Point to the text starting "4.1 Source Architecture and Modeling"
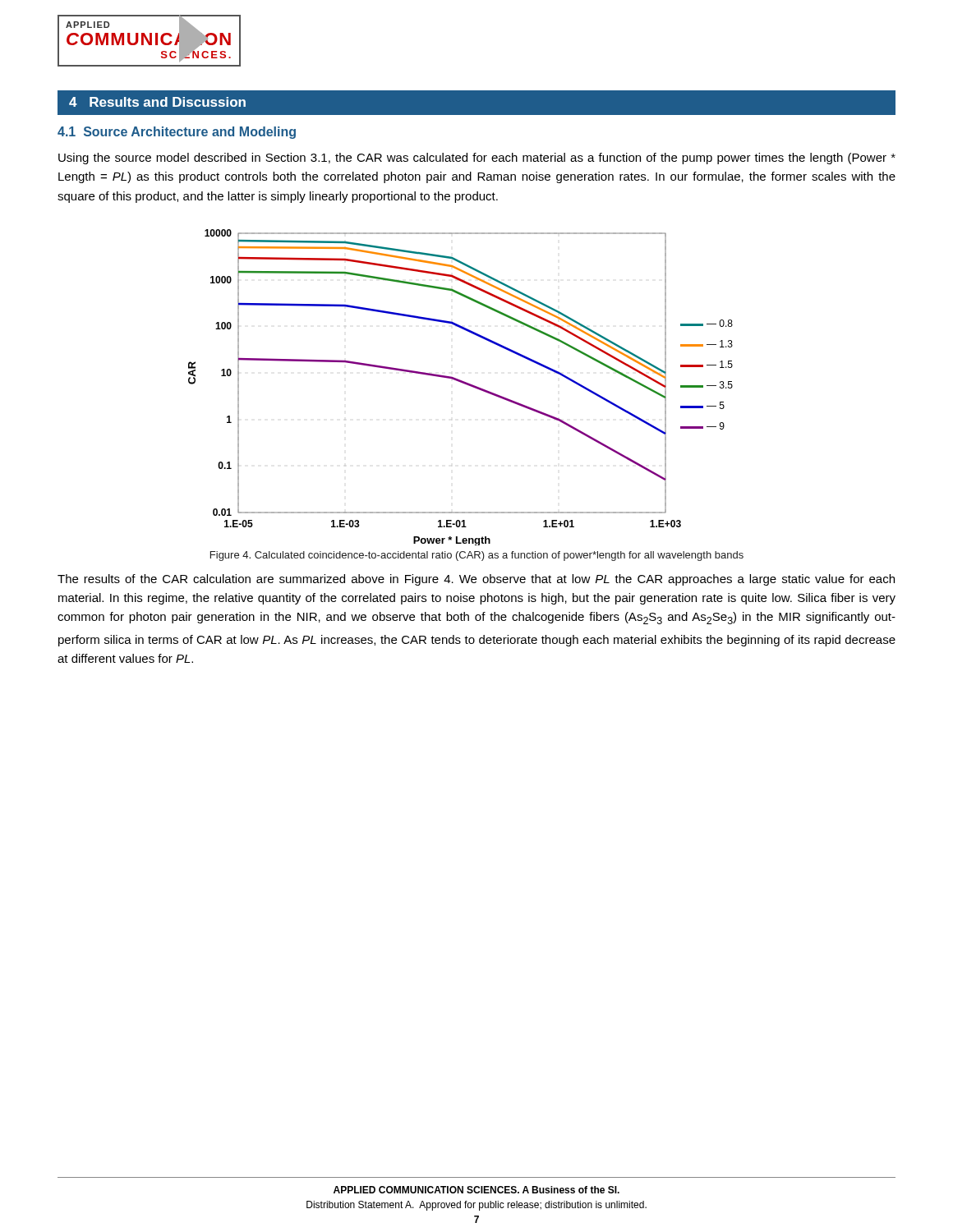The height and width of the screenshot is (1232, 953). [177, 132]
